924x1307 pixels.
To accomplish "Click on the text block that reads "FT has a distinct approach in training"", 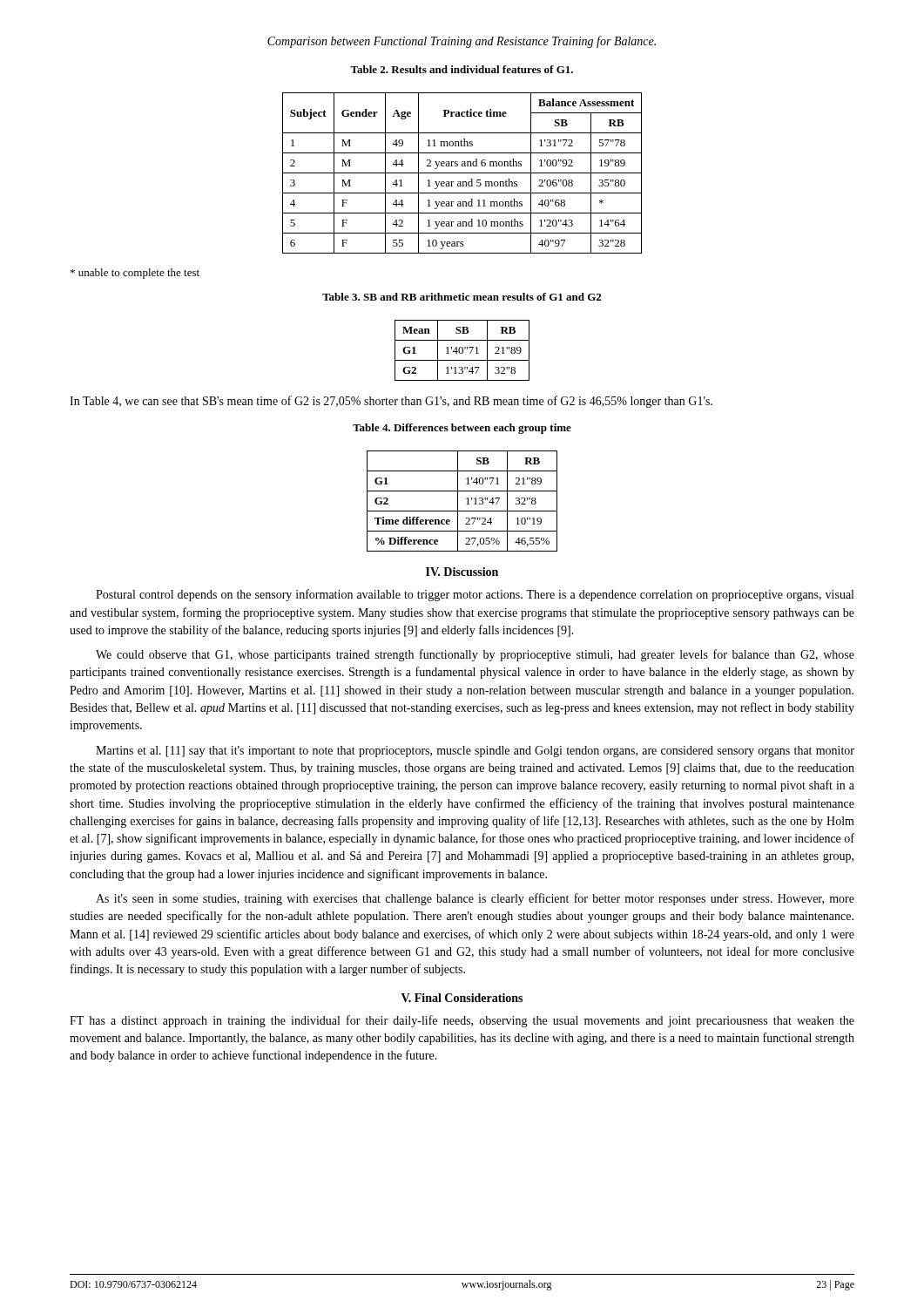I will [462, 1038].
